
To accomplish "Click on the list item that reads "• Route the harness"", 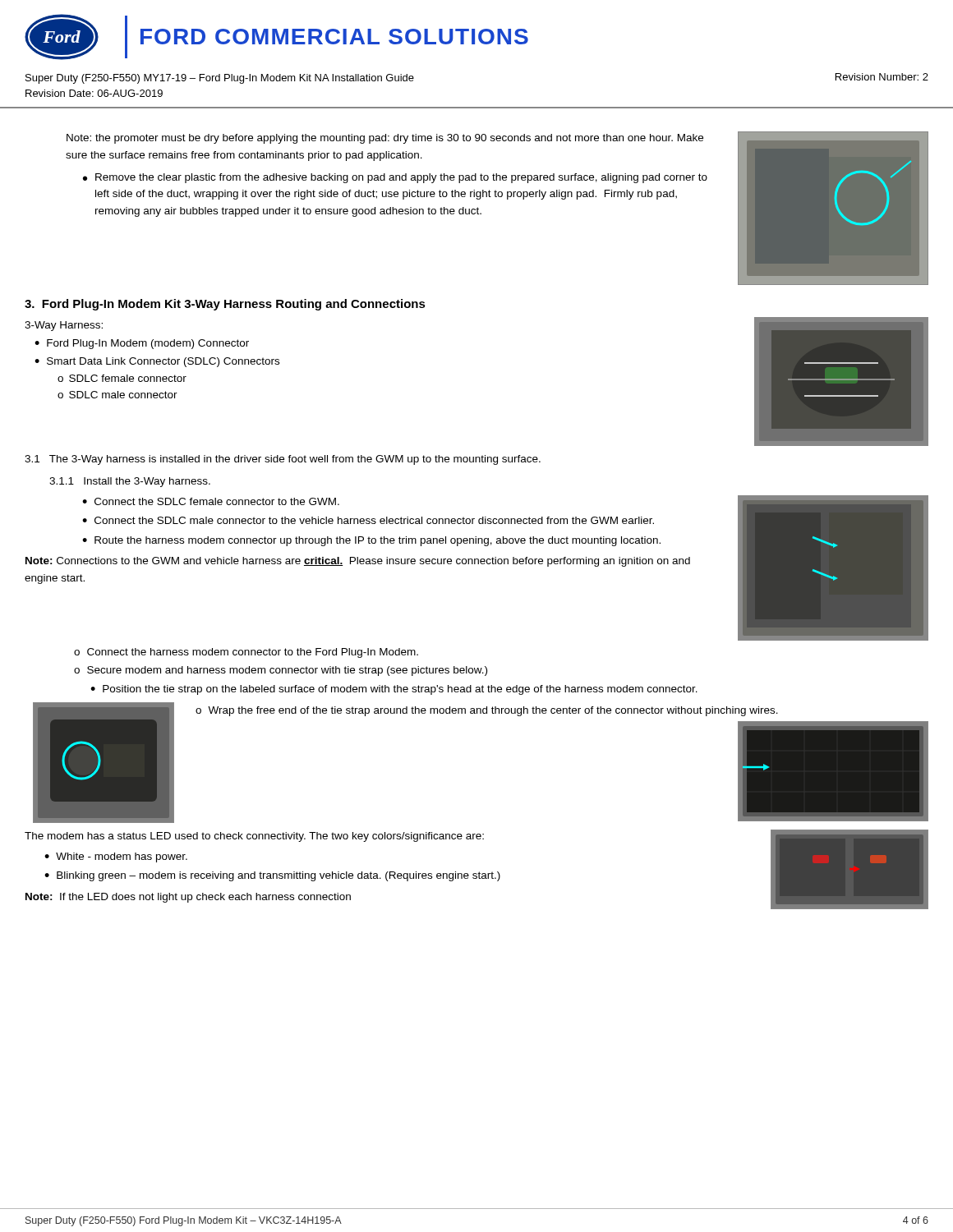I will (x=372, y=541).
